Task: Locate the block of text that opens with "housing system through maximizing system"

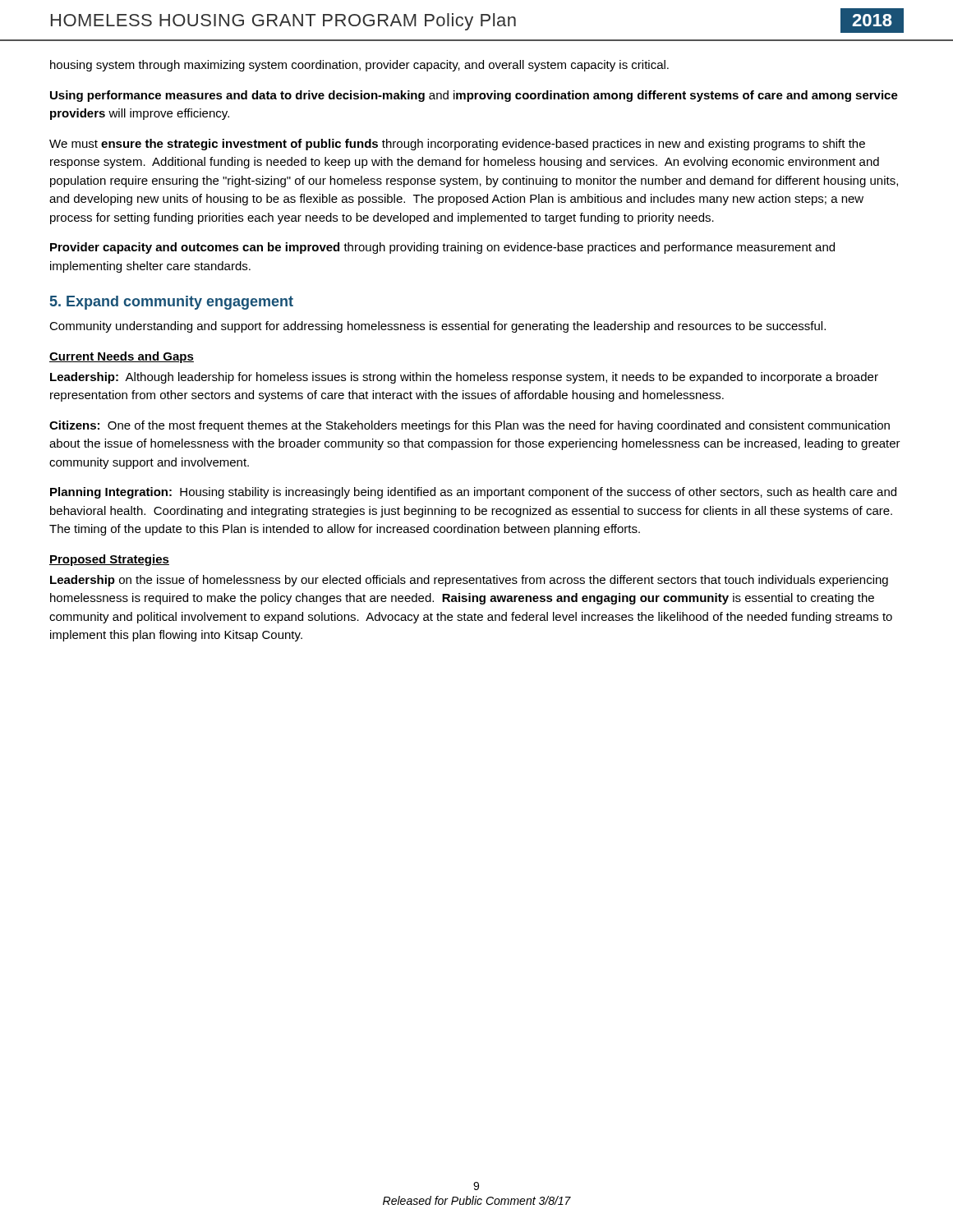Action: 359,64
